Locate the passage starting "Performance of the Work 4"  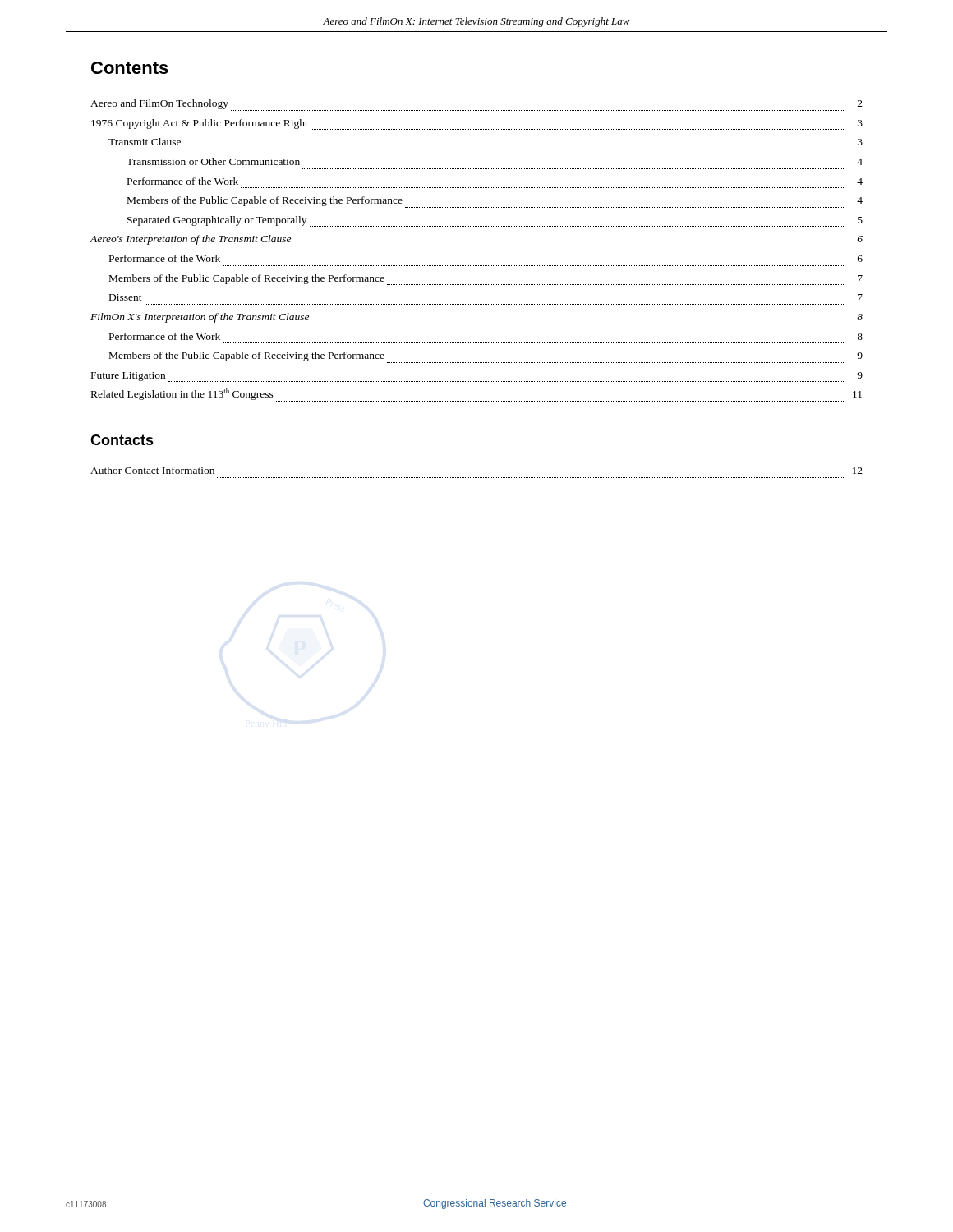click(x=495, y=181)
